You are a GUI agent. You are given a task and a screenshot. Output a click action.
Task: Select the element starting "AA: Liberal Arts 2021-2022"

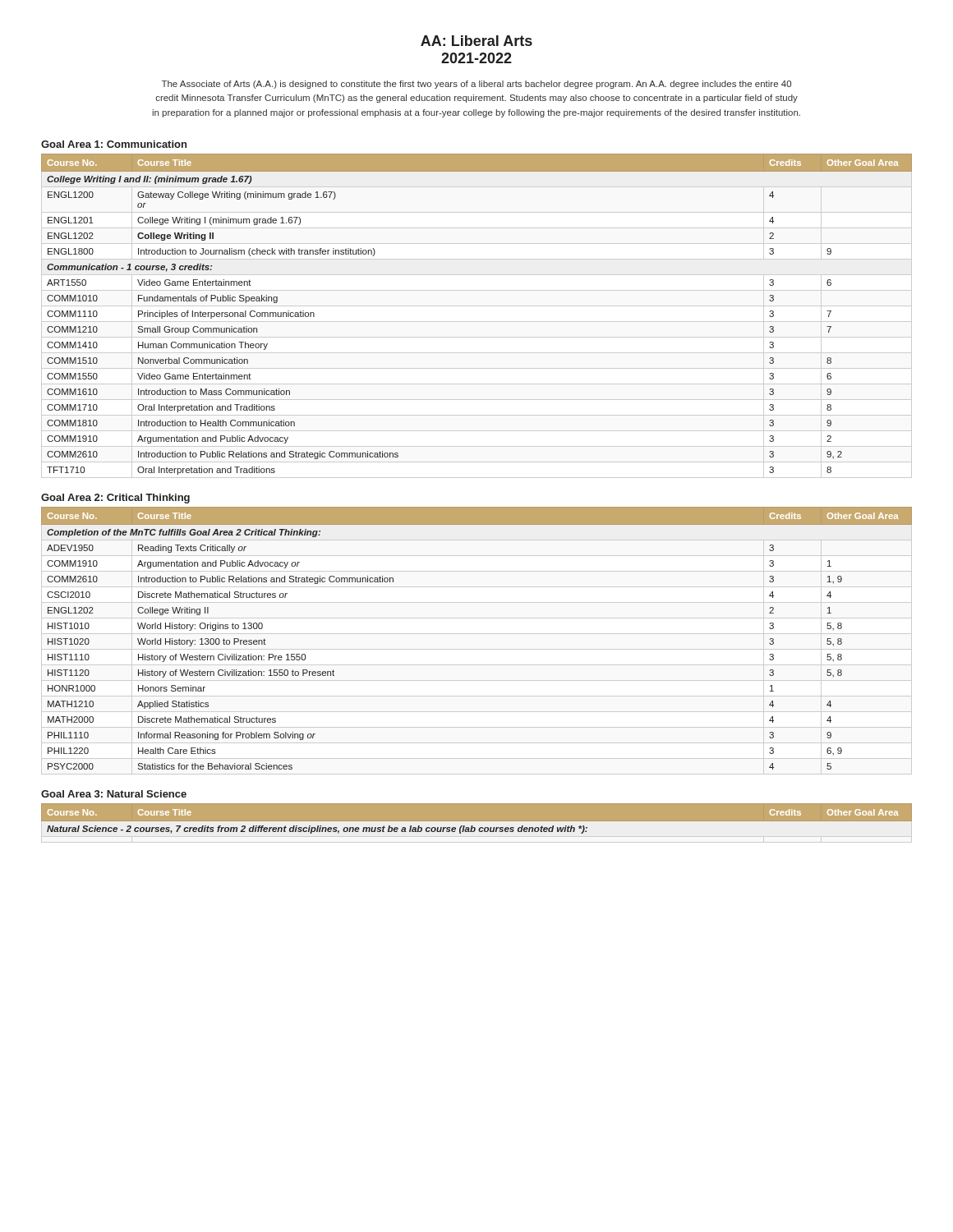[476, 50]
